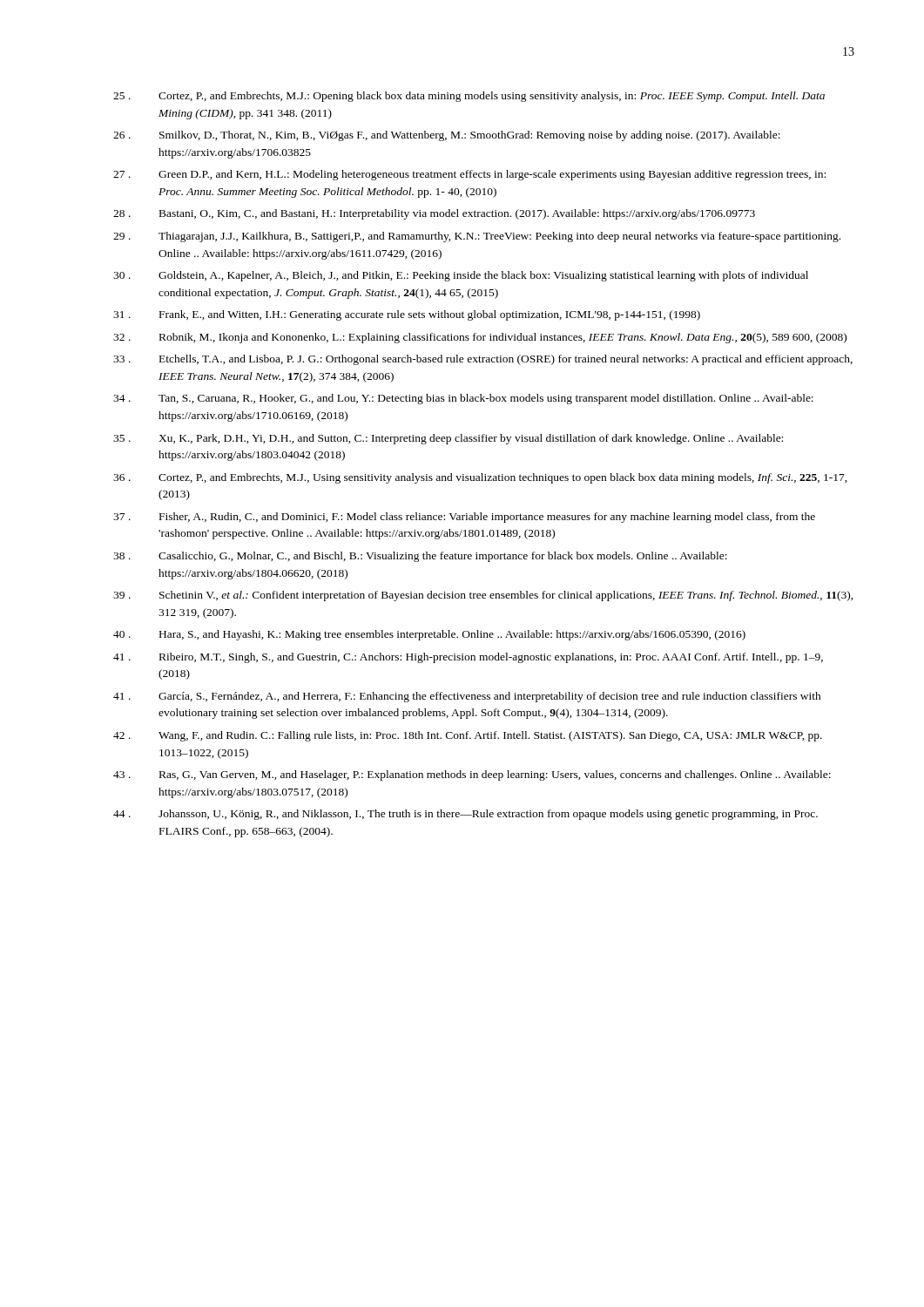Where is the passage that starts "33 . Etchells, T.A., and"?
924x1307 pixels.
coord(484,368)
